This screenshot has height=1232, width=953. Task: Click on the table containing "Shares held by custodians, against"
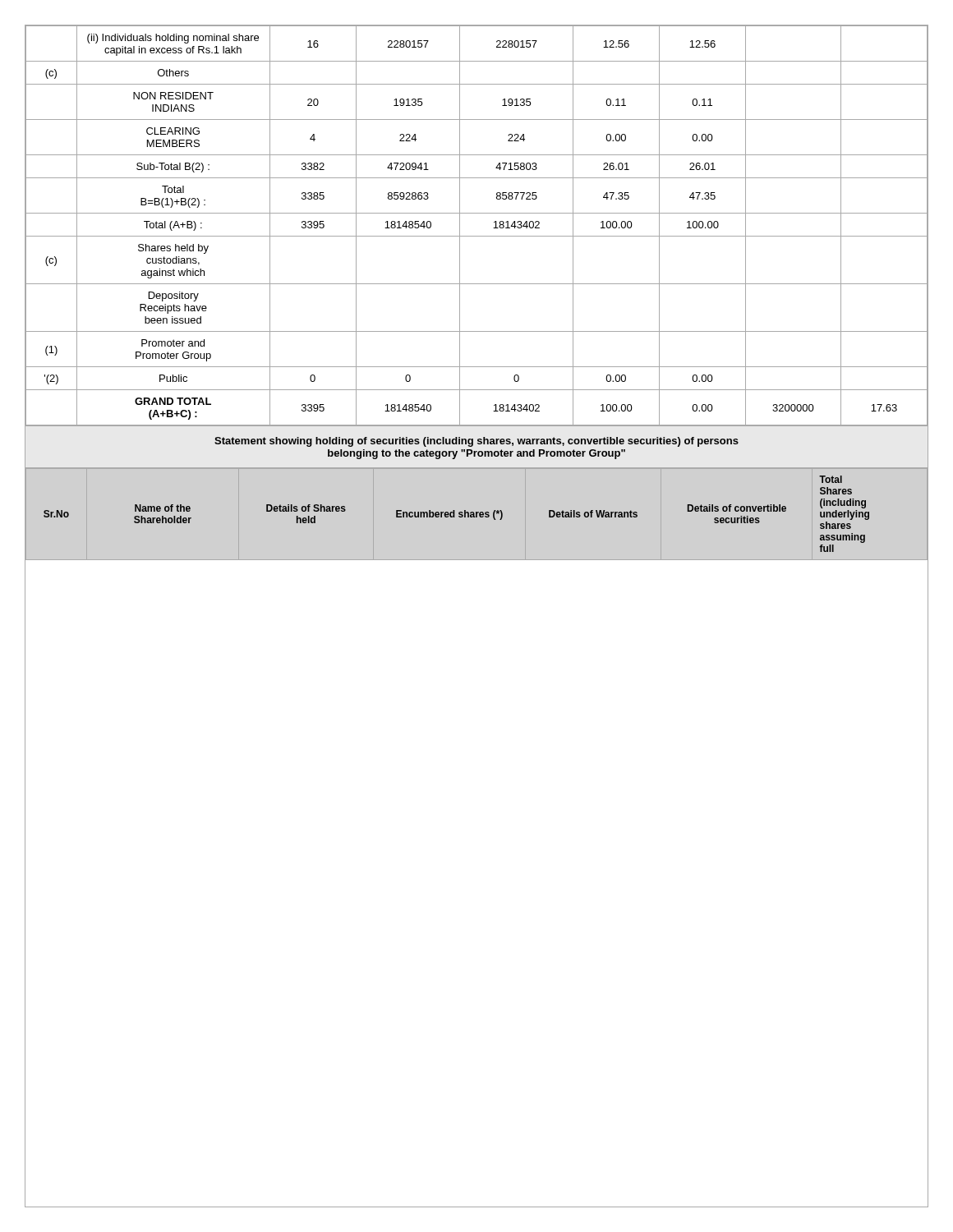point(476,225)
